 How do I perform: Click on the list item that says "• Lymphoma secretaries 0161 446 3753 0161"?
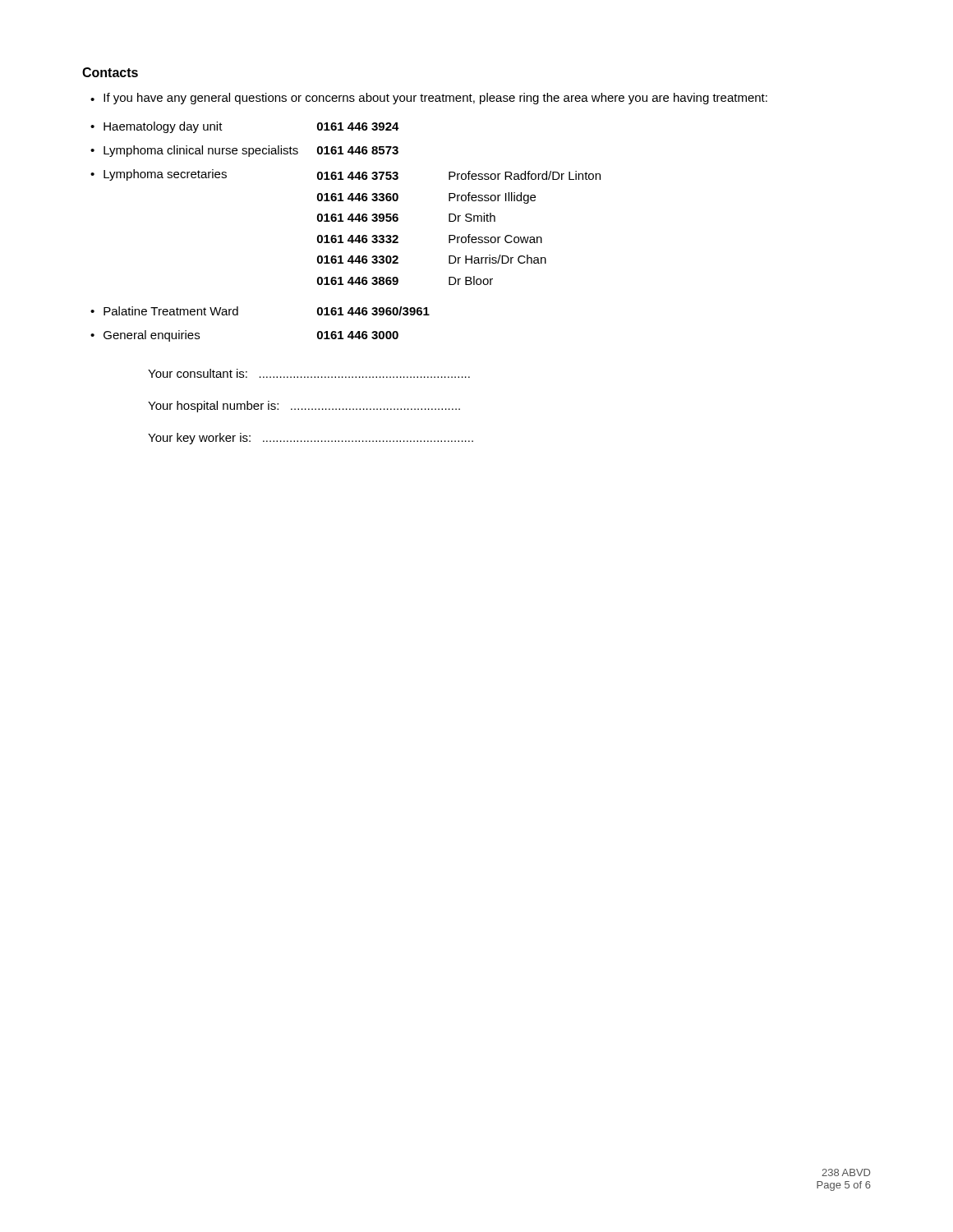(x=346, y=228)
